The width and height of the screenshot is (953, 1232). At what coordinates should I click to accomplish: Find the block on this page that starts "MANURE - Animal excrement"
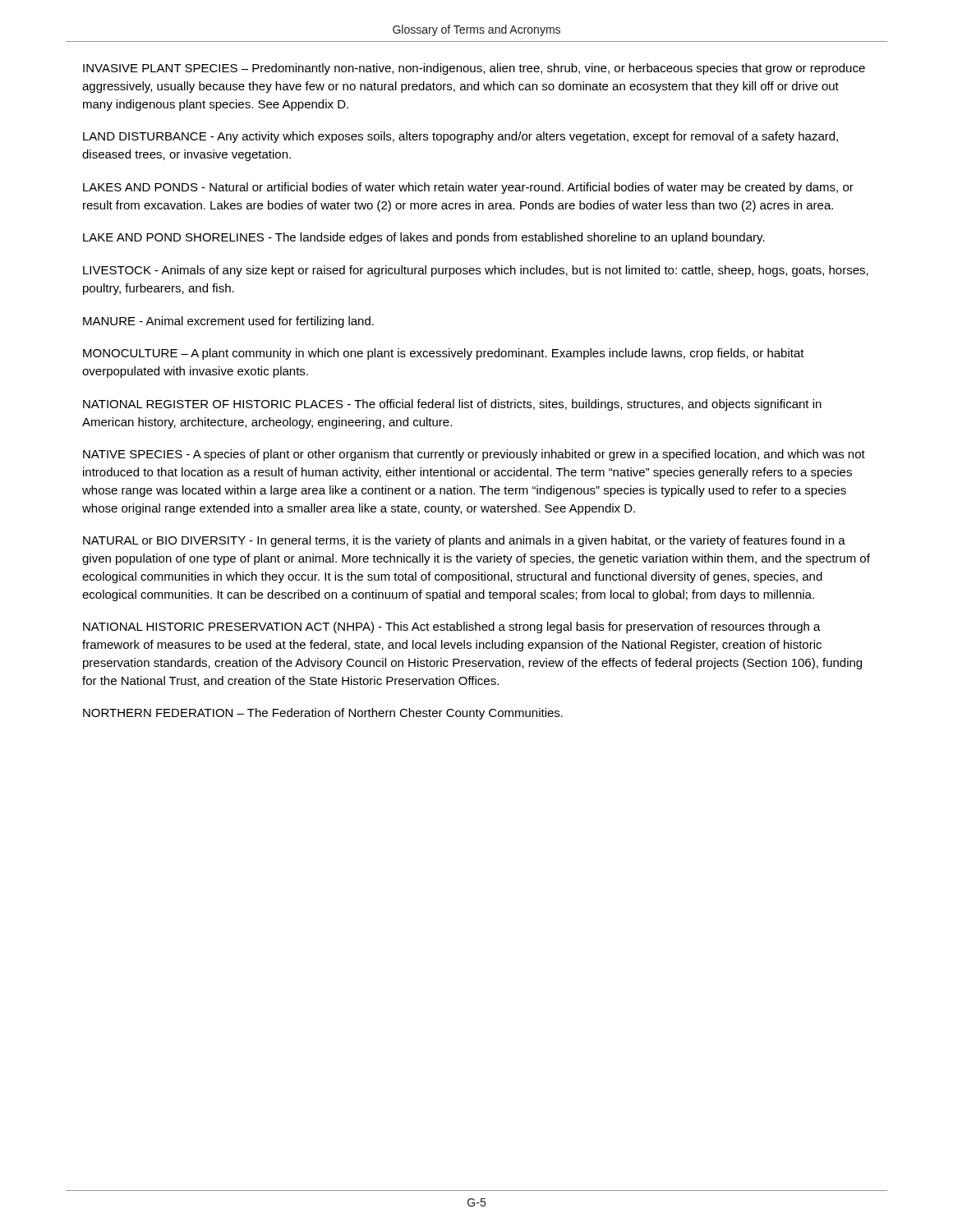[x=228, y=320]
